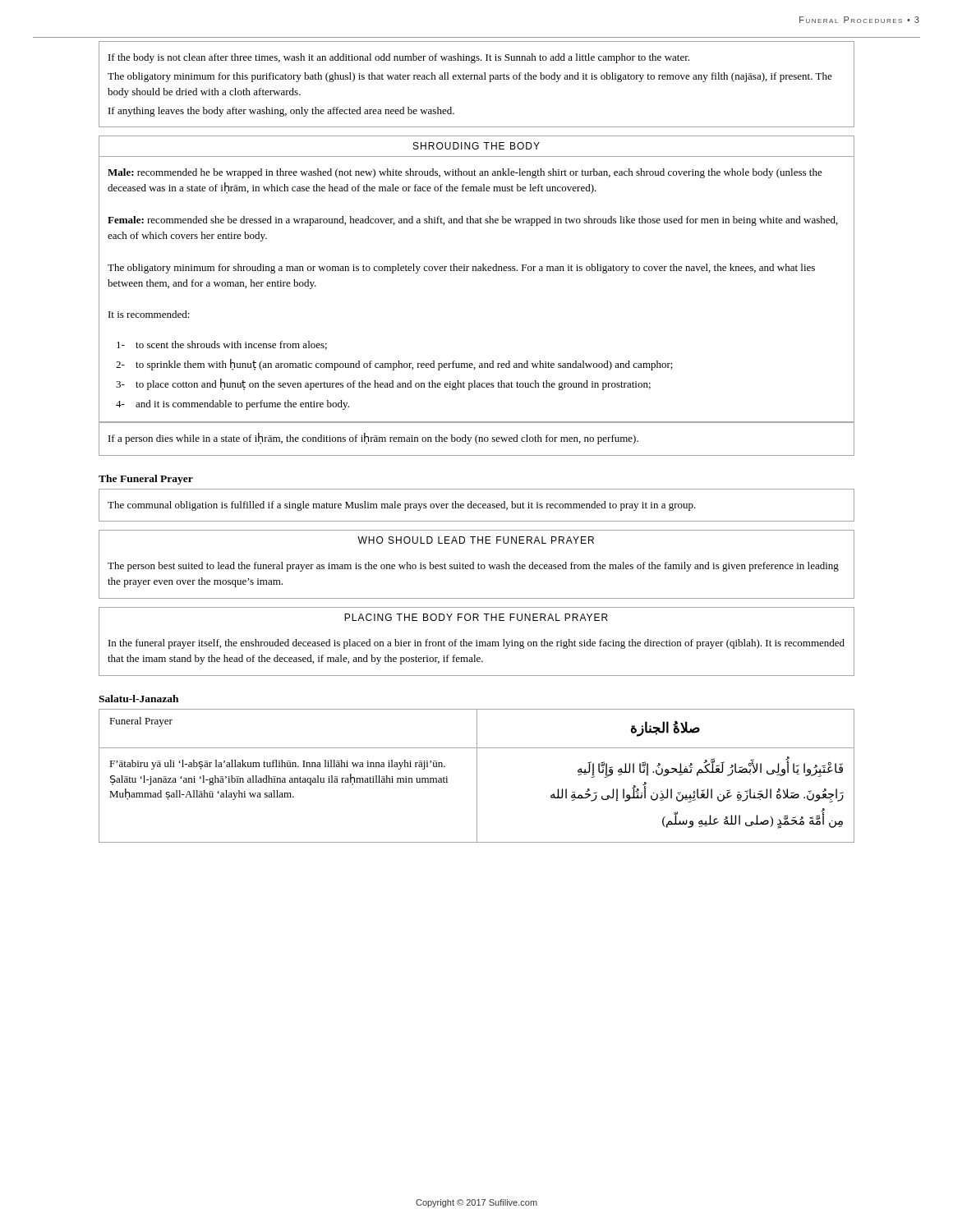Find the text starting "The obligatory minimum for shrouding"
Image resolution: width=953 pixels, height=1232 pixels.
point(476,276)
